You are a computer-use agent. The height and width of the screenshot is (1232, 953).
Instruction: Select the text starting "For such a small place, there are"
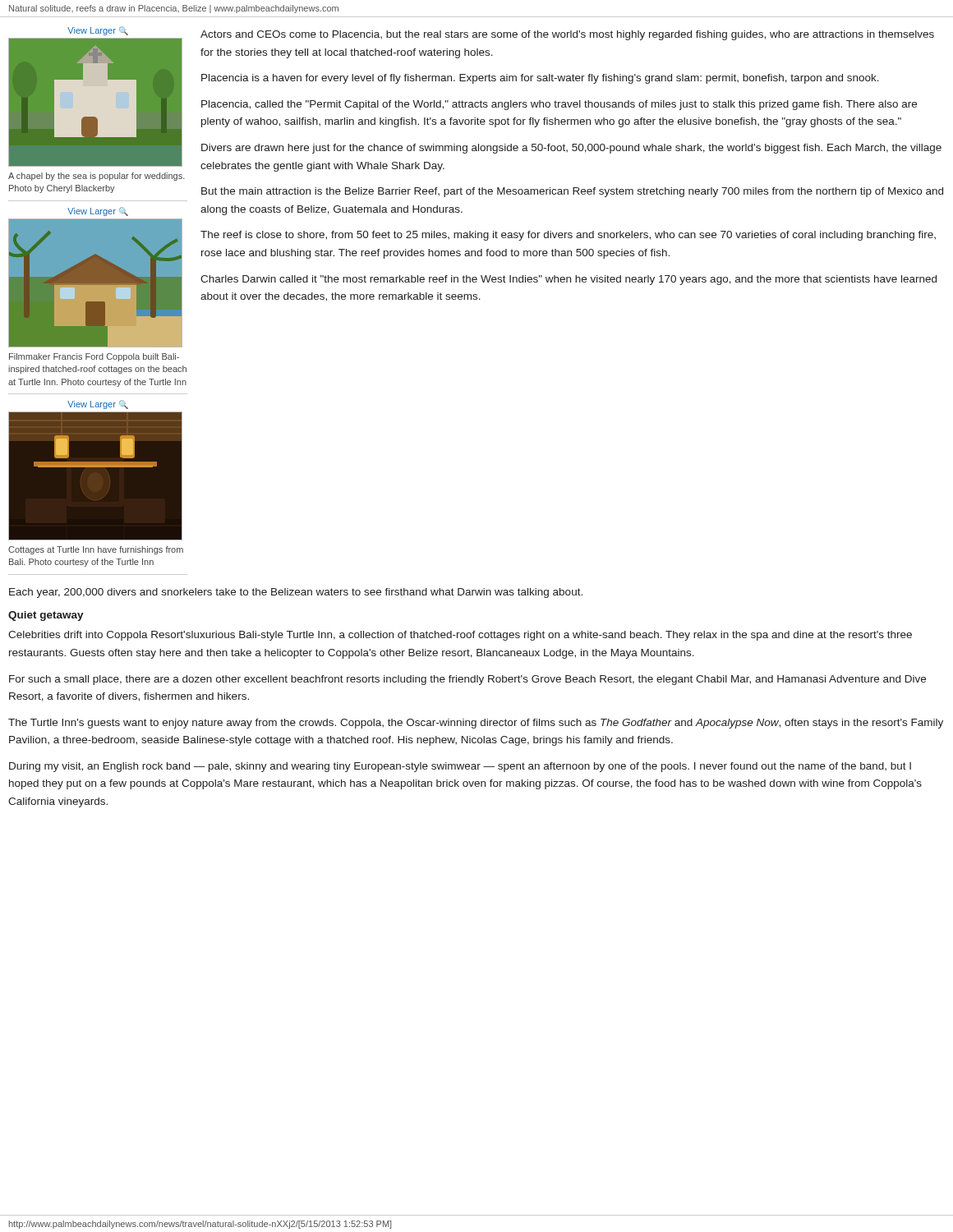476,688
